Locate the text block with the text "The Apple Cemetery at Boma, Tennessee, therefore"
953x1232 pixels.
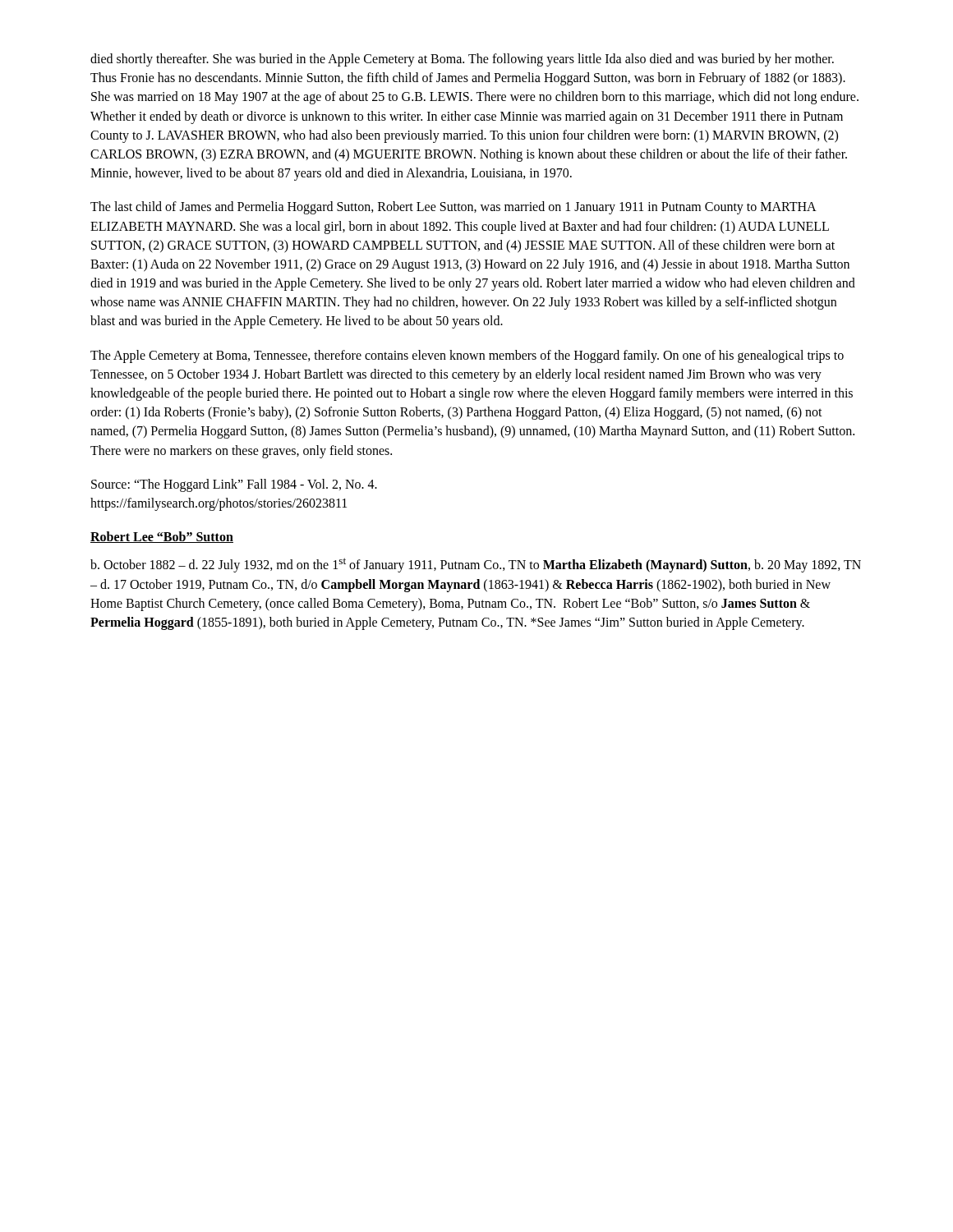pyautogui.click(x=473, y=402)
